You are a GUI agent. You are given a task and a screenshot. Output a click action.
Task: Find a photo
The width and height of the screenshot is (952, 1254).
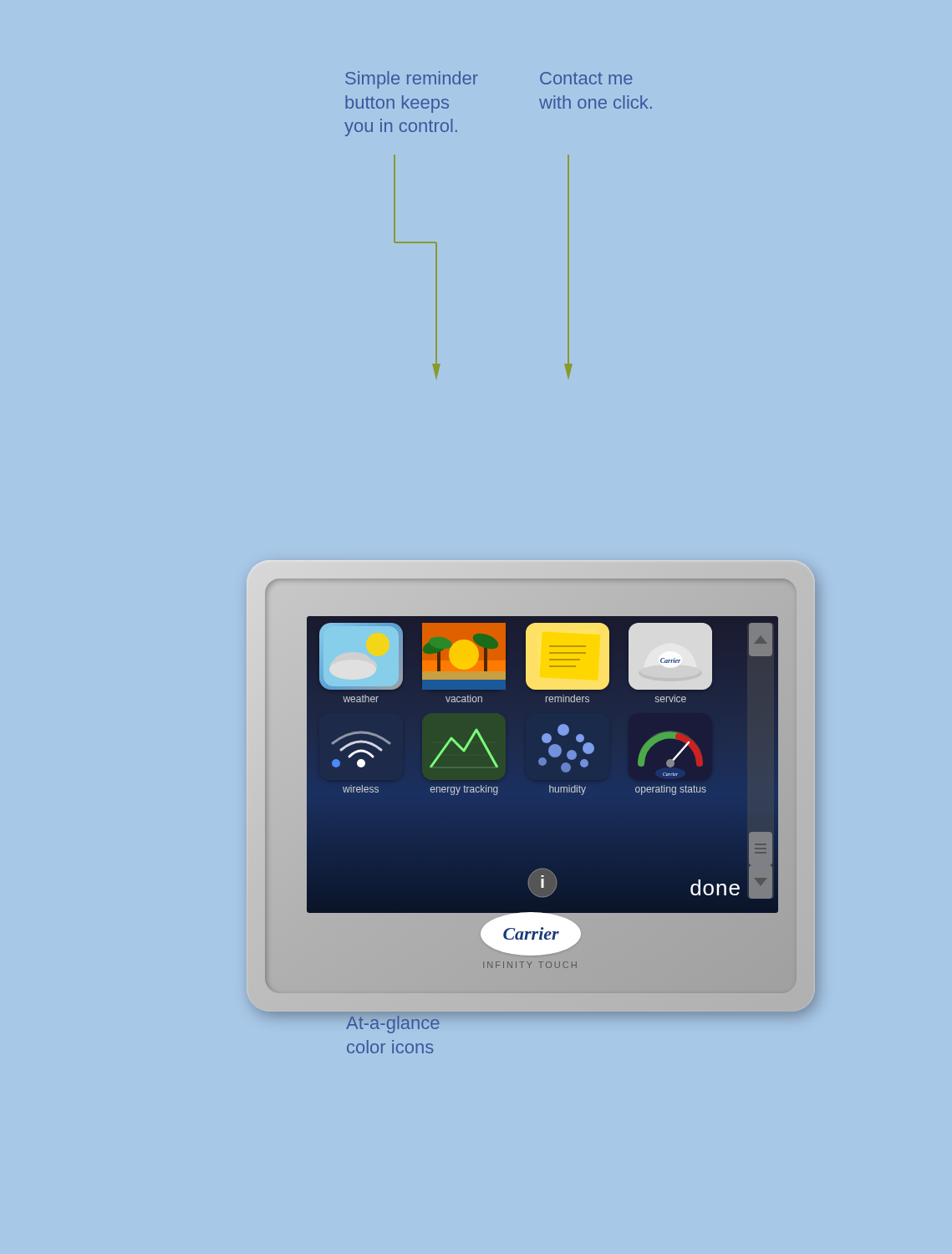(x=414, y=512)
